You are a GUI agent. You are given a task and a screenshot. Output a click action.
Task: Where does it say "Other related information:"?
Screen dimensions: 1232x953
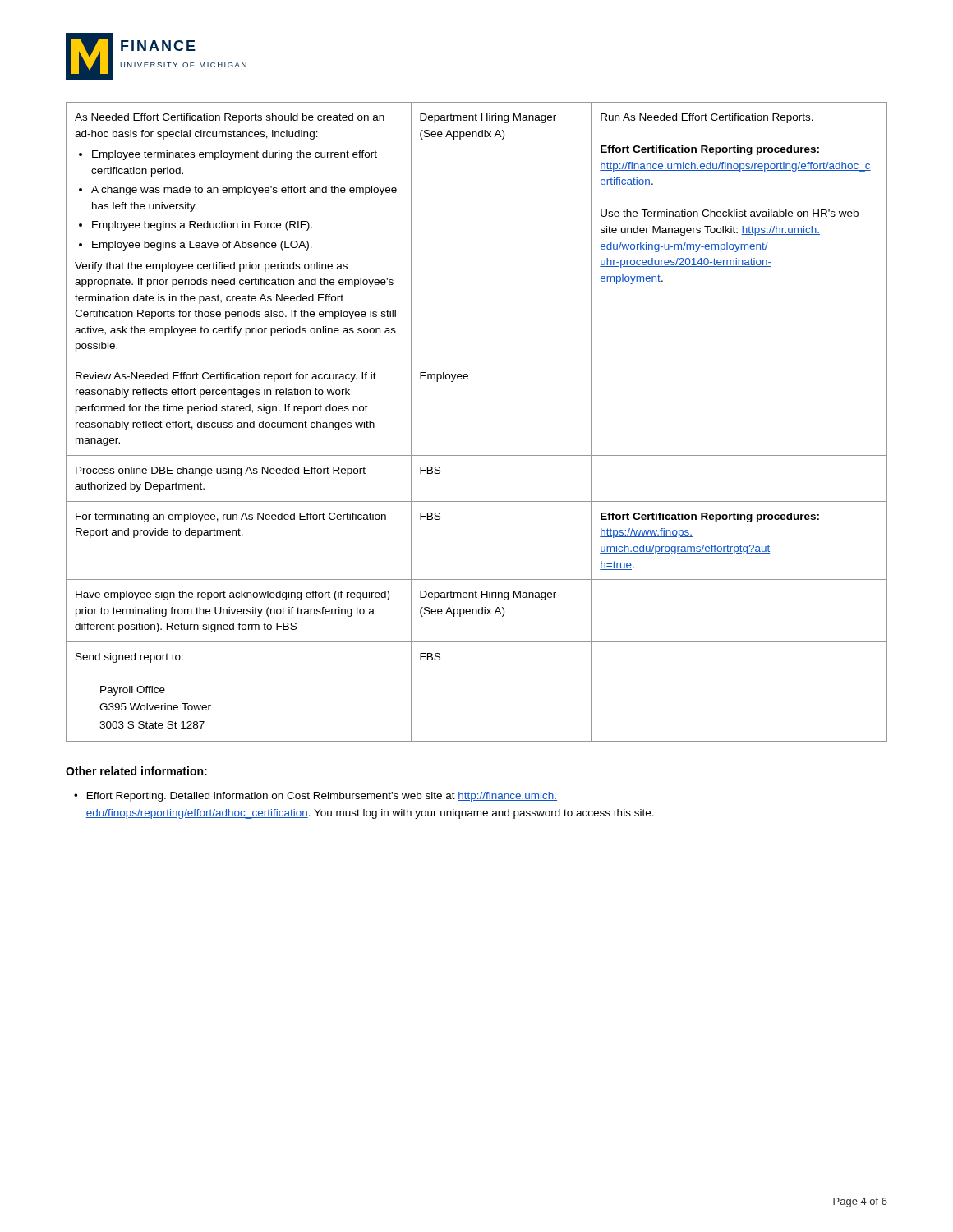[137, 771]
